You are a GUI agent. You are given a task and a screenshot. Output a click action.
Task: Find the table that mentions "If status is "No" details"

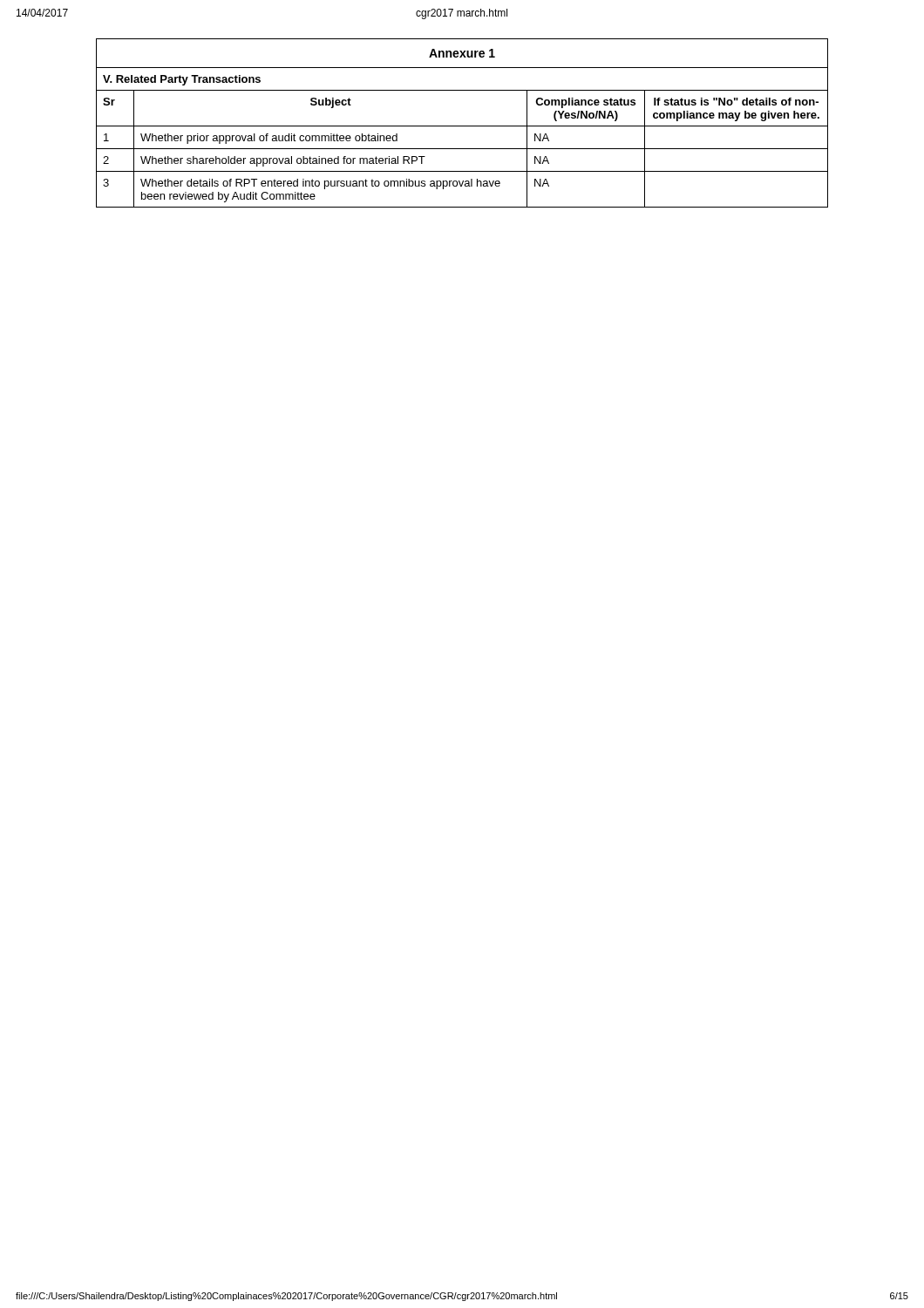[462, 123]
